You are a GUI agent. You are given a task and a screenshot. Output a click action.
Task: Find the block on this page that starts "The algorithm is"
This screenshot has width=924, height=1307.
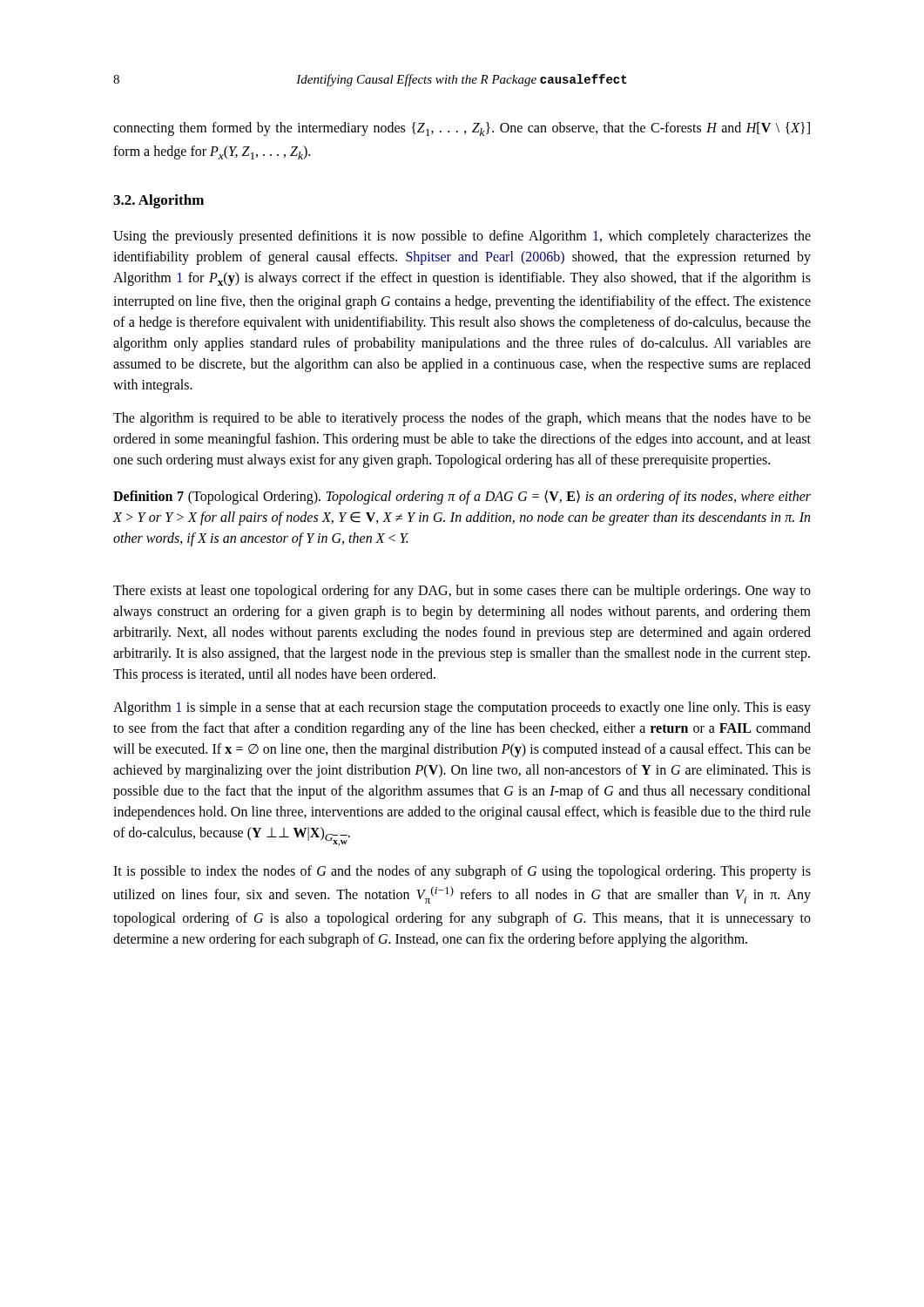point(462,439)
